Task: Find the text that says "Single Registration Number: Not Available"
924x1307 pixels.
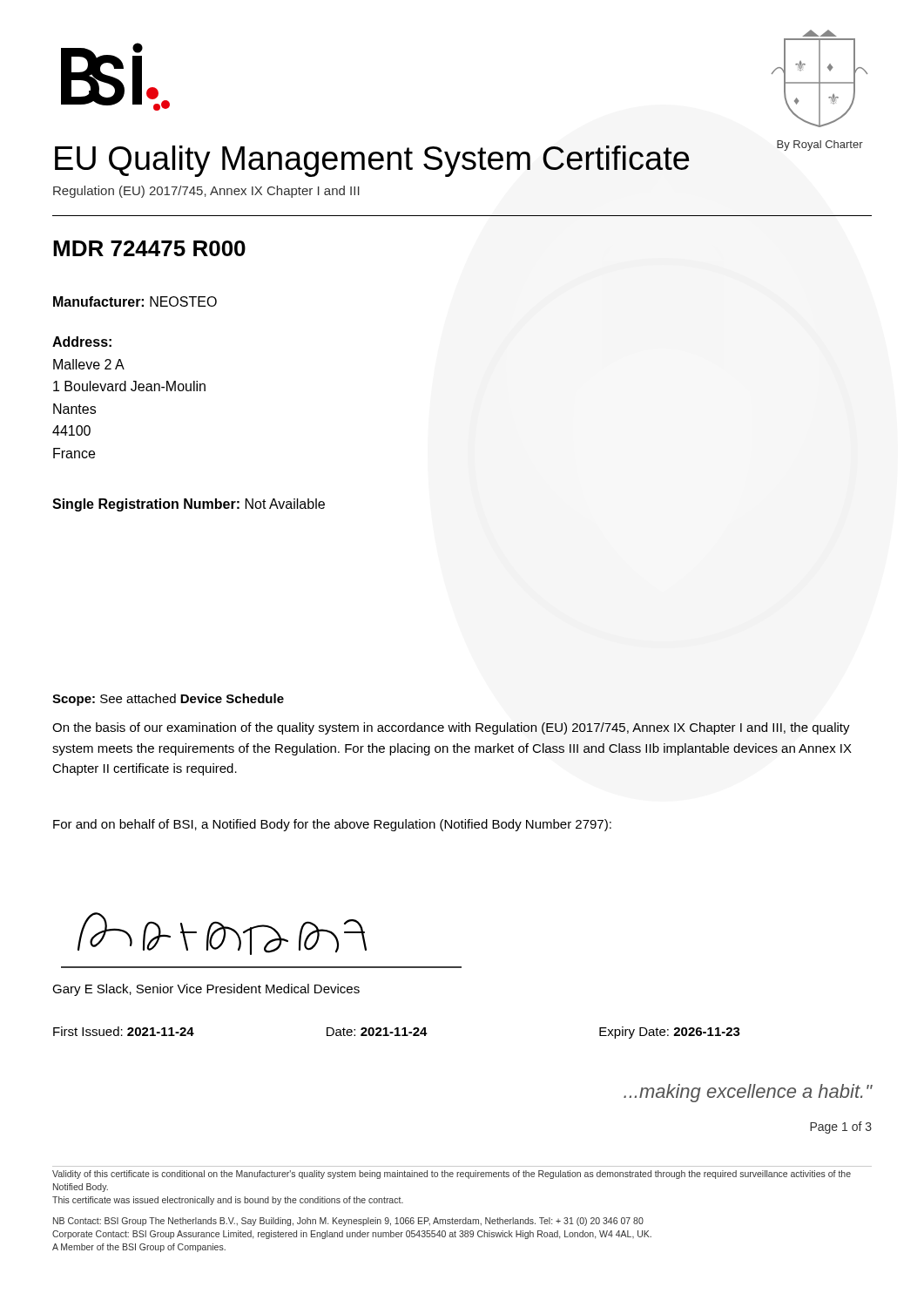Action: coord(189,505)
